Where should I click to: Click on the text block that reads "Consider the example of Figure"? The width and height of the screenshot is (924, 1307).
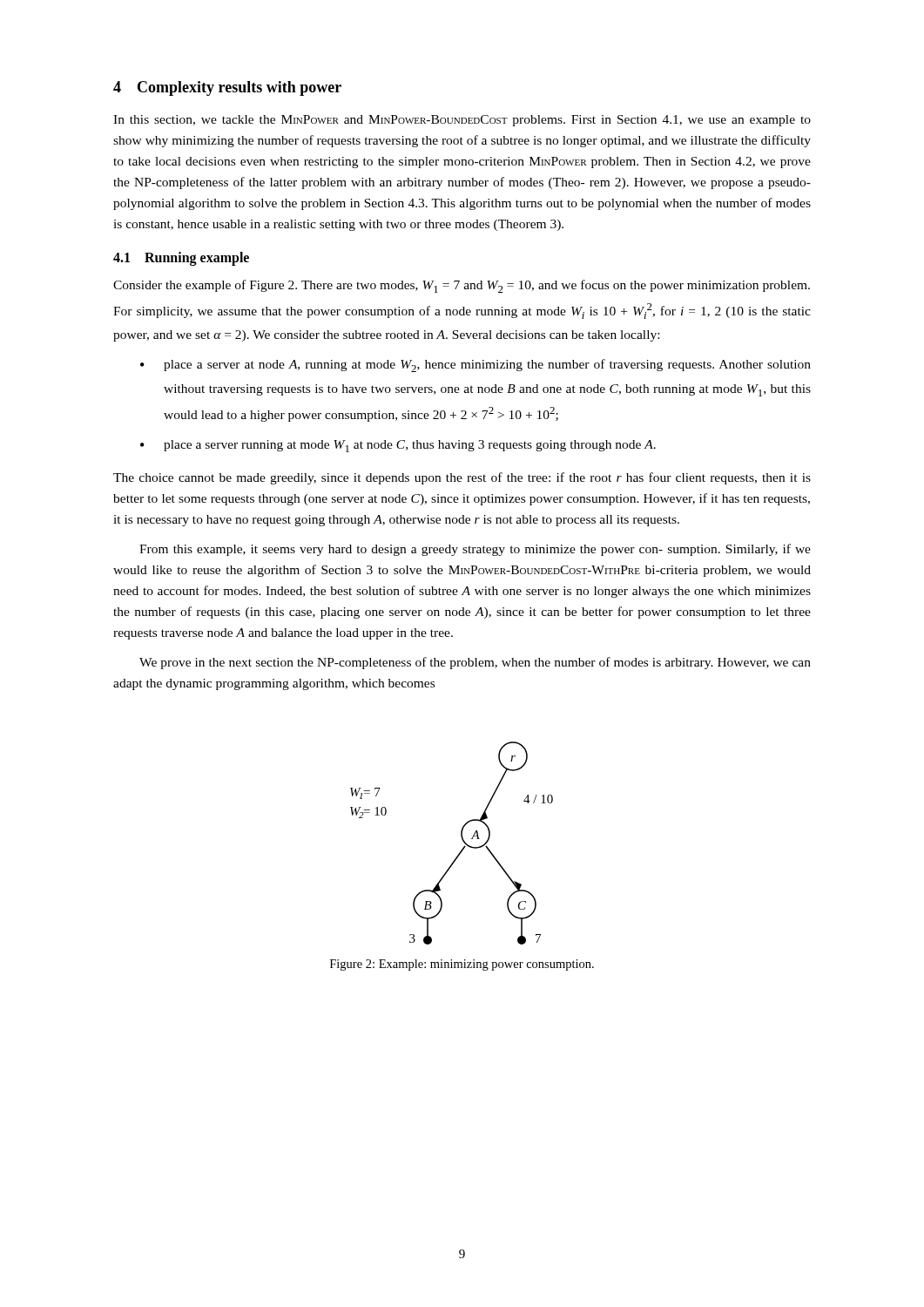tap(462, 310)
